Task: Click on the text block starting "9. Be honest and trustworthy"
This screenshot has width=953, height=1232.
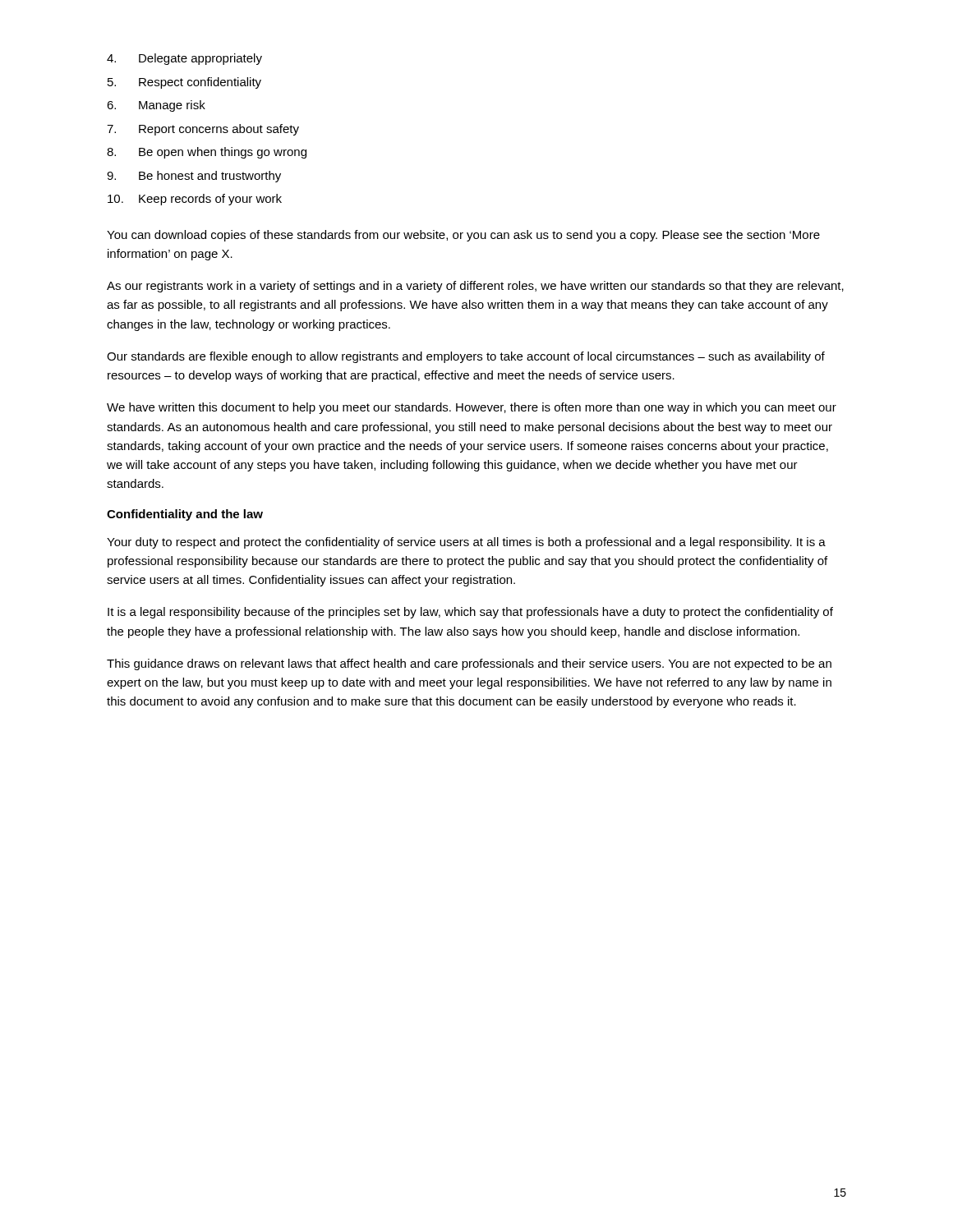Action: click(194, 176)
